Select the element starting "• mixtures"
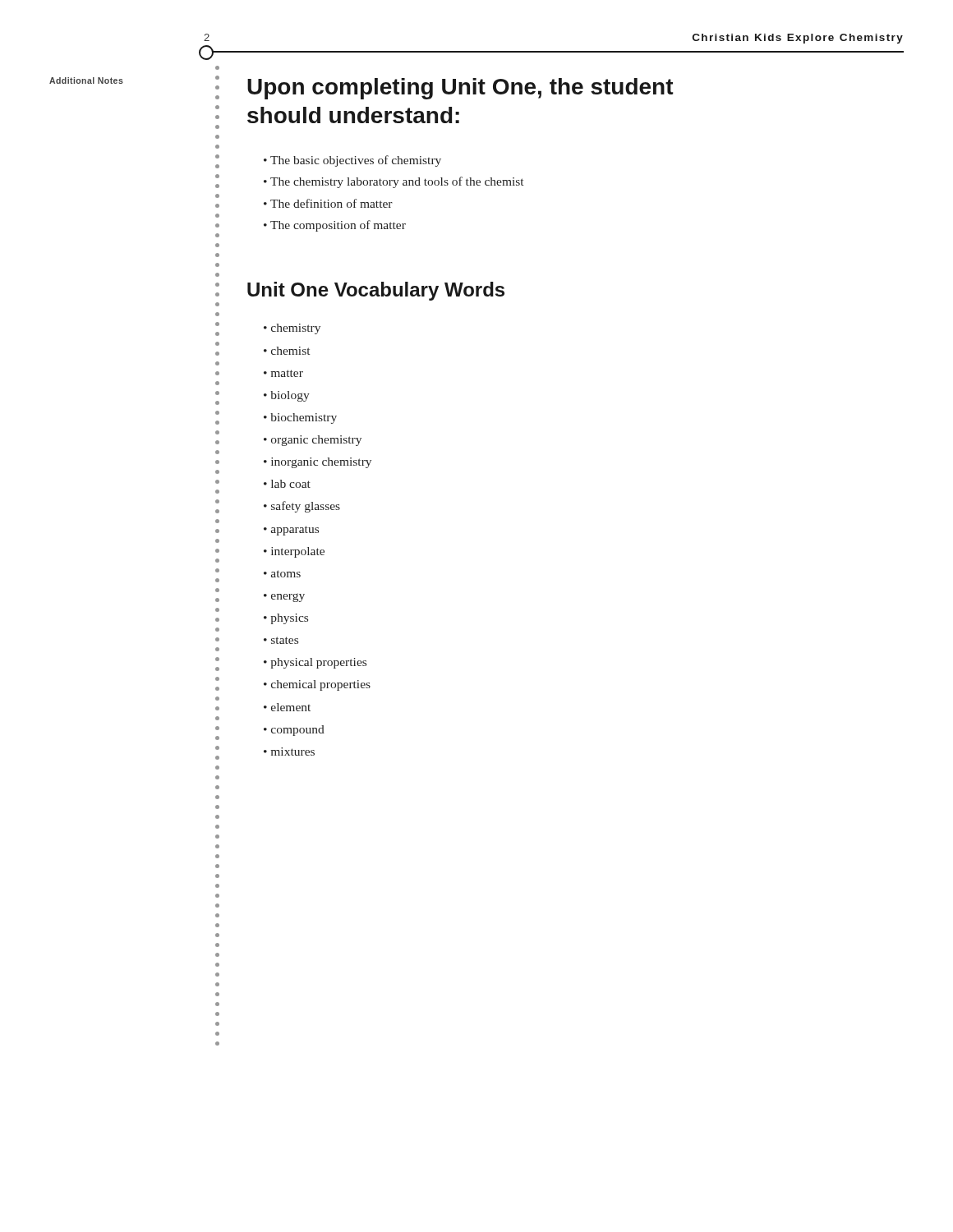Viewport: 953px width, 1232px height. (289, 751)
